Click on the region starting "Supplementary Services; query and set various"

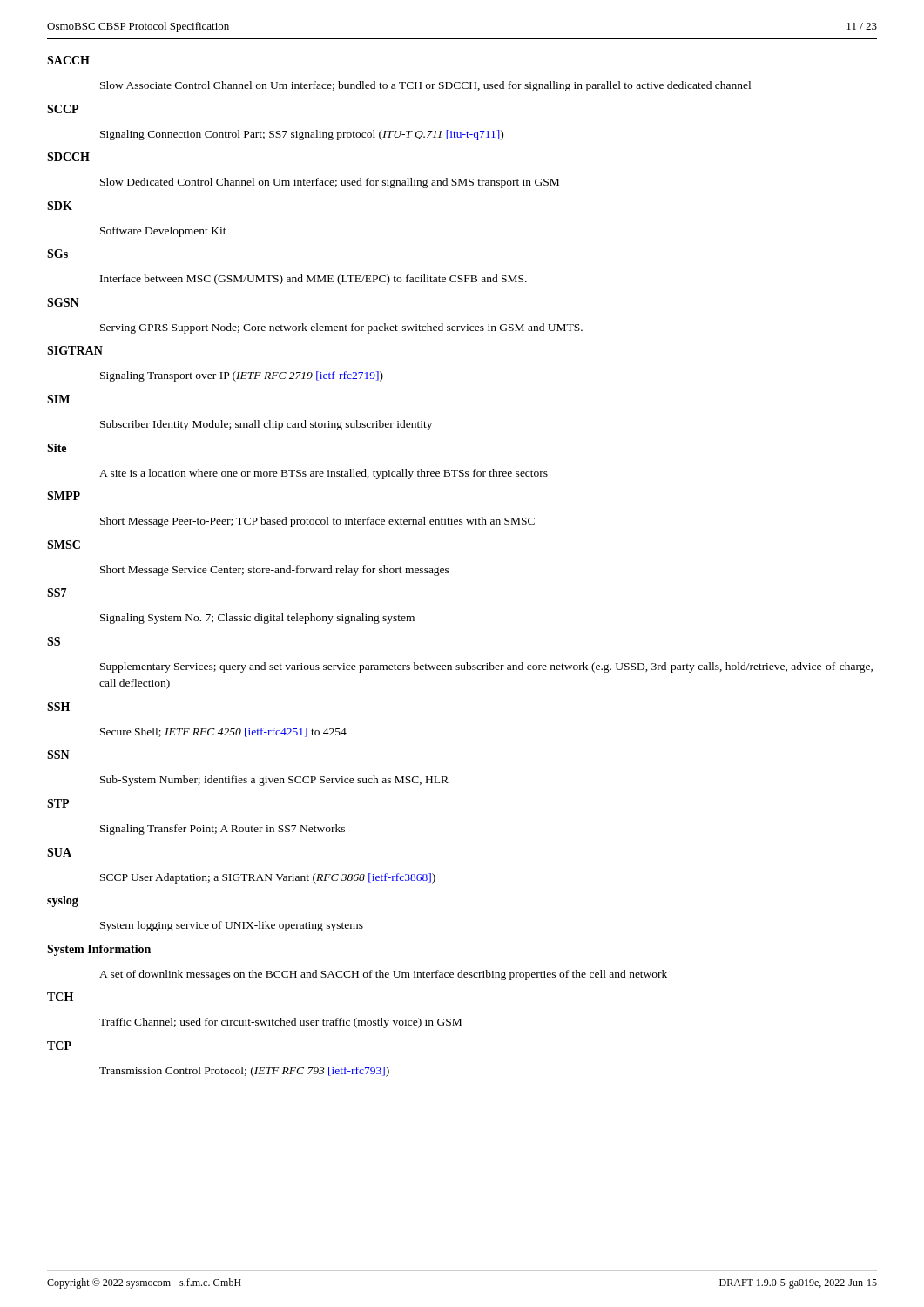click(488, 675)
